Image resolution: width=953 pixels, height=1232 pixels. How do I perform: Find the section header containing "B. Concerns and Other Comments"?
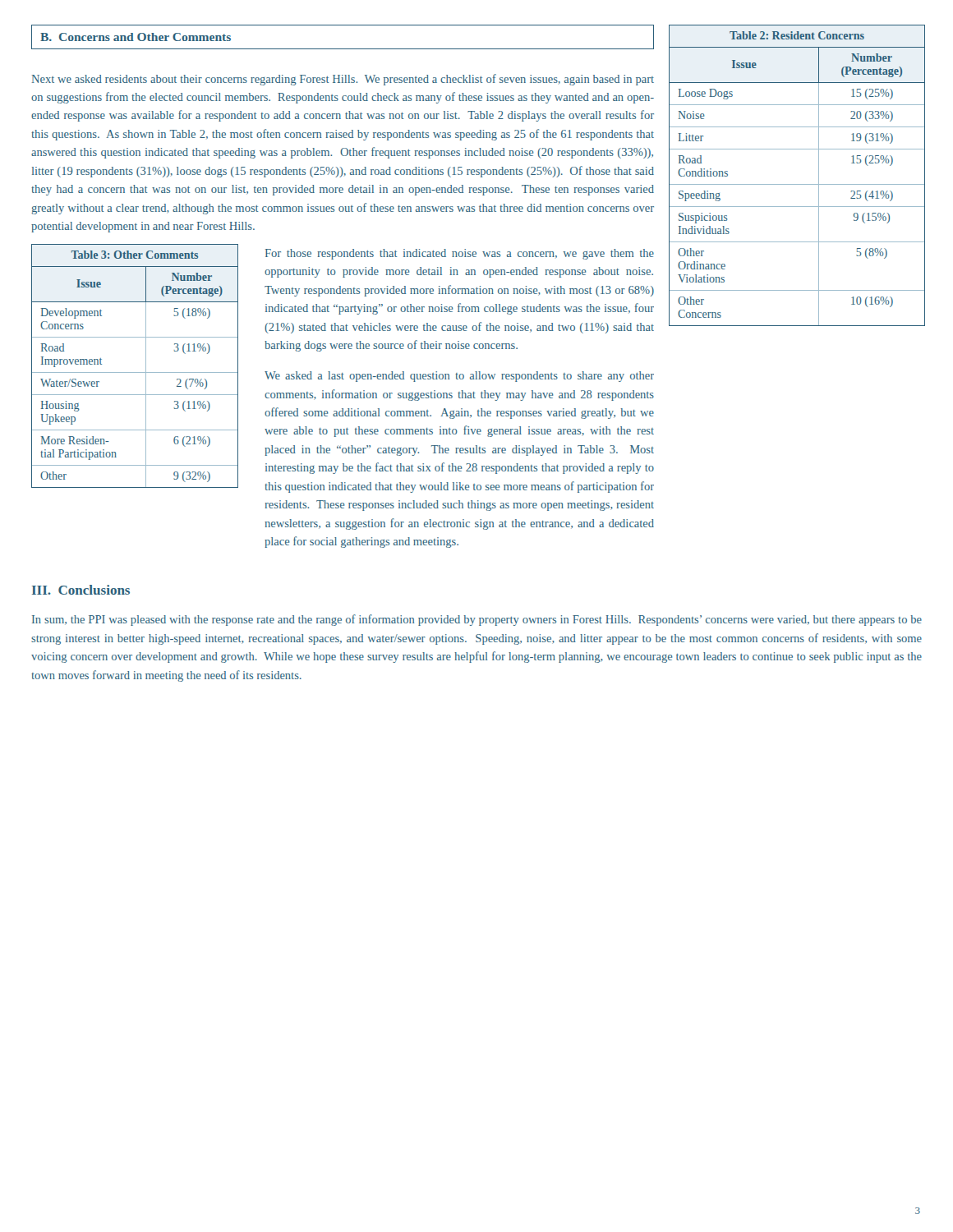coord(343,37)
